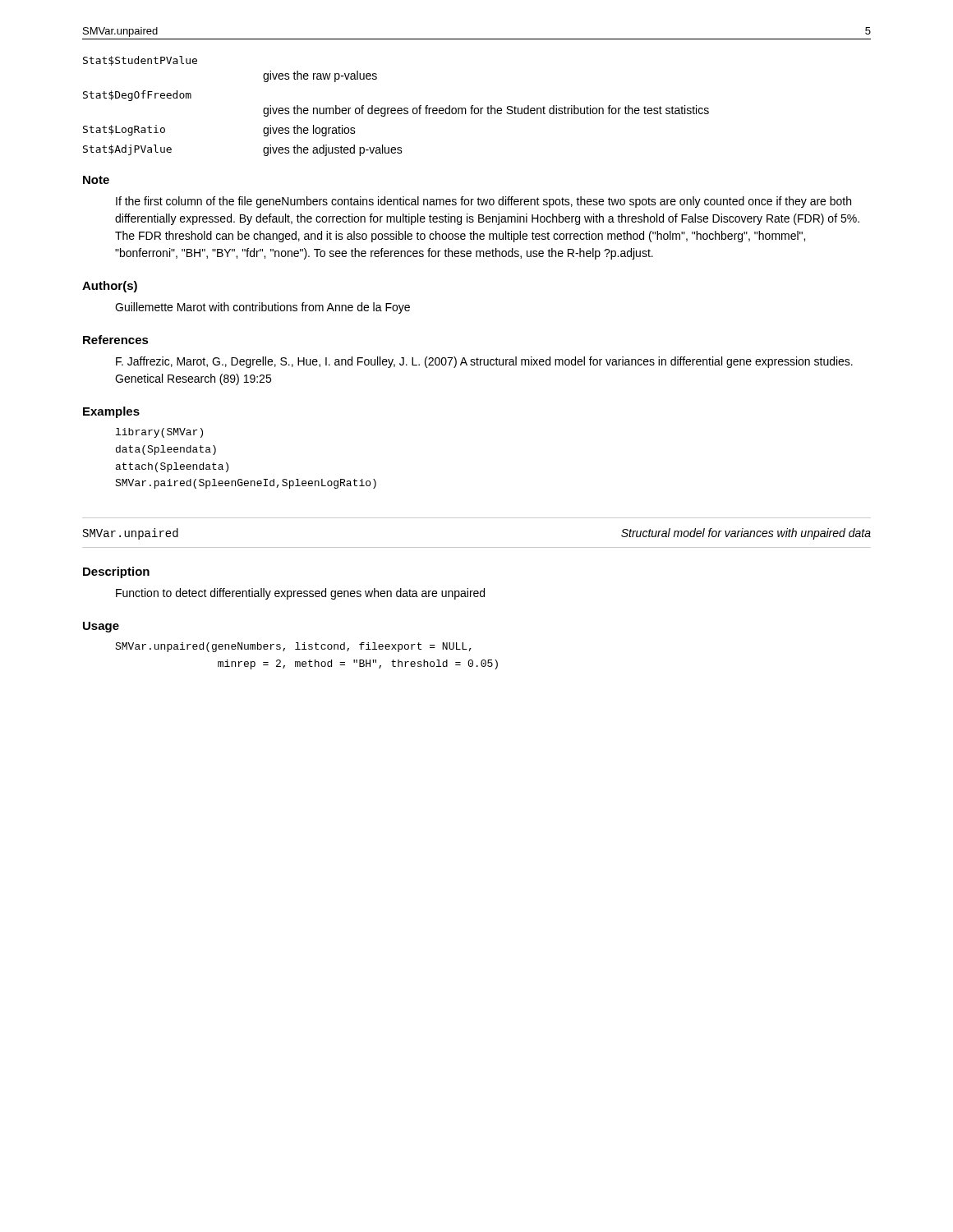Viewport: 953px width, 1232px height.
Task: Find the list item that says "gives the number"
Action: [486, 110]
